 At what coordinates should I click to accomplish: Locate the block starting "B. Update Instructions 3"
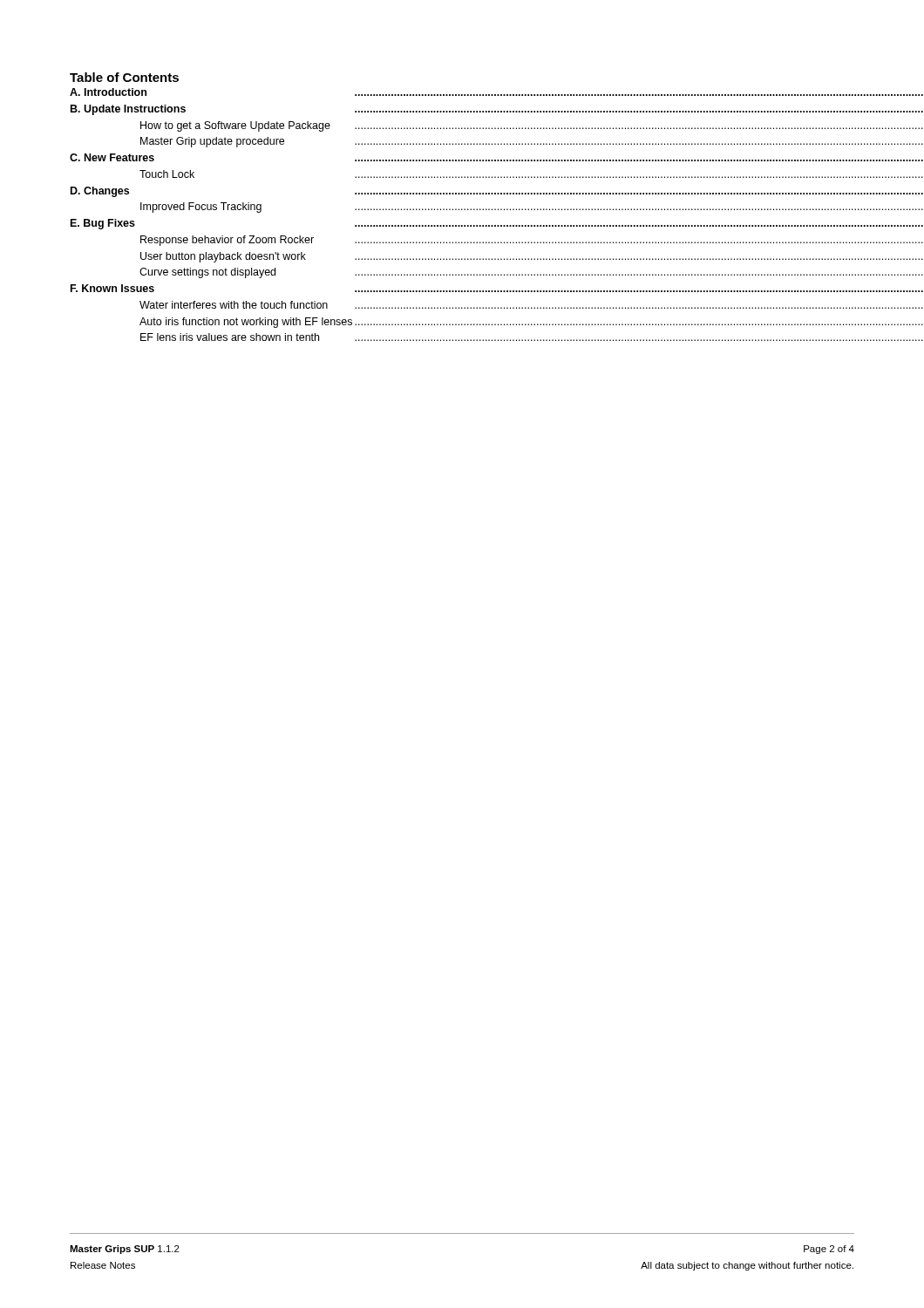coord(497,109)
